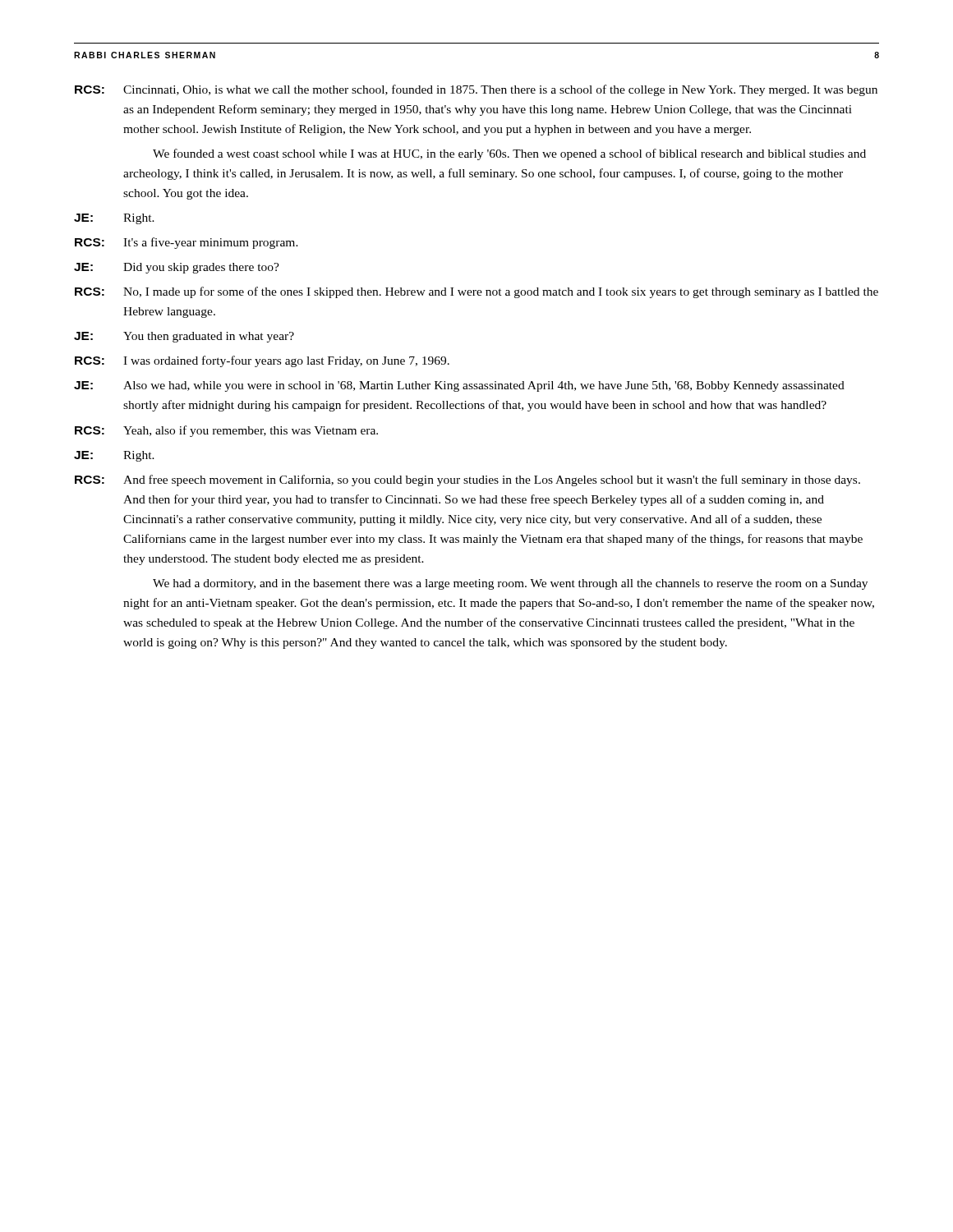The height and width of the screenshot is (1232, 953).
Task: Locate the block starting "RCS: No, I"
Action: click(x=476, y=302)
